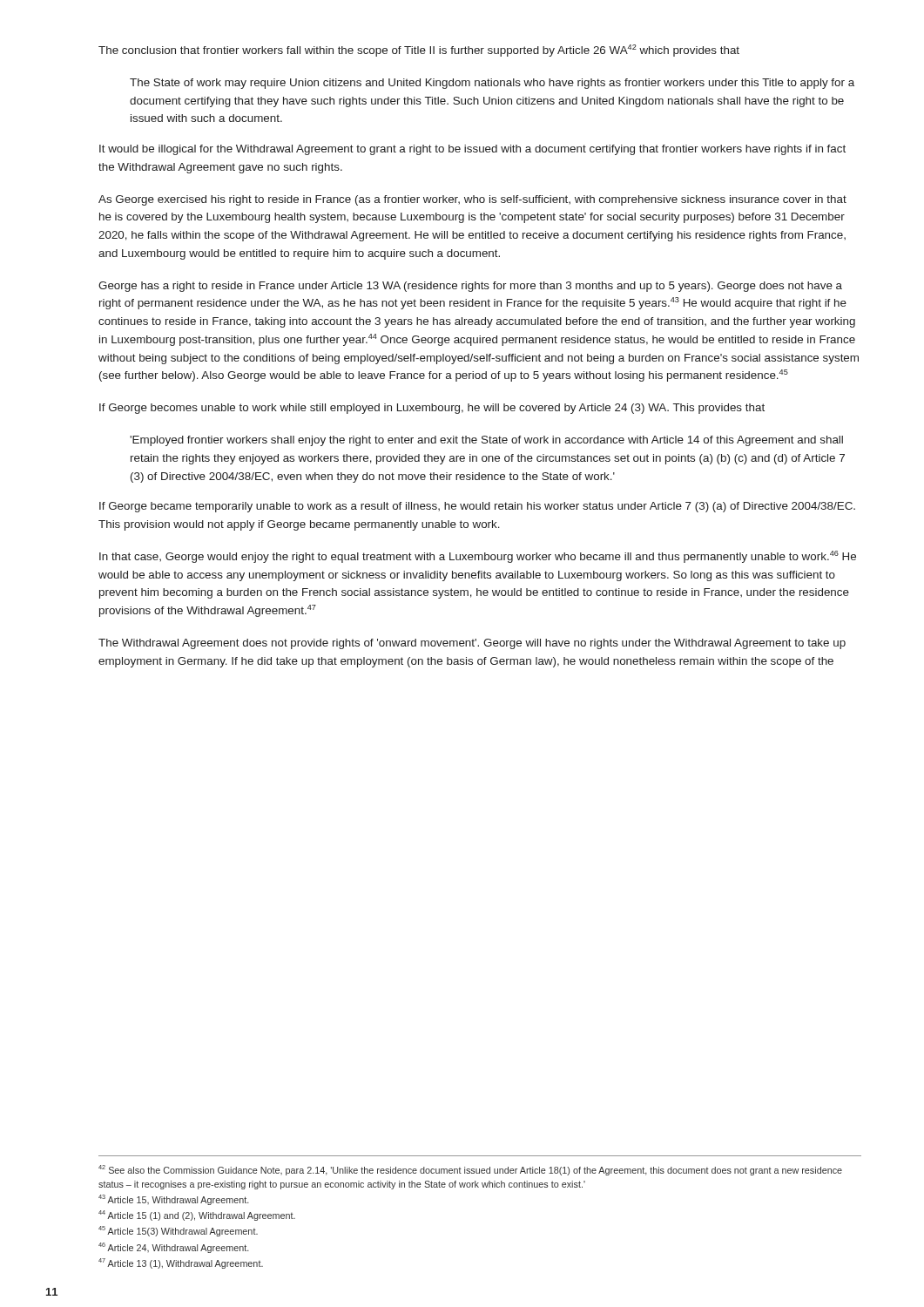
Task: Point to the block starting "43 Article 15, Withdrawal Agreement."
Action: coord(174,1199)
